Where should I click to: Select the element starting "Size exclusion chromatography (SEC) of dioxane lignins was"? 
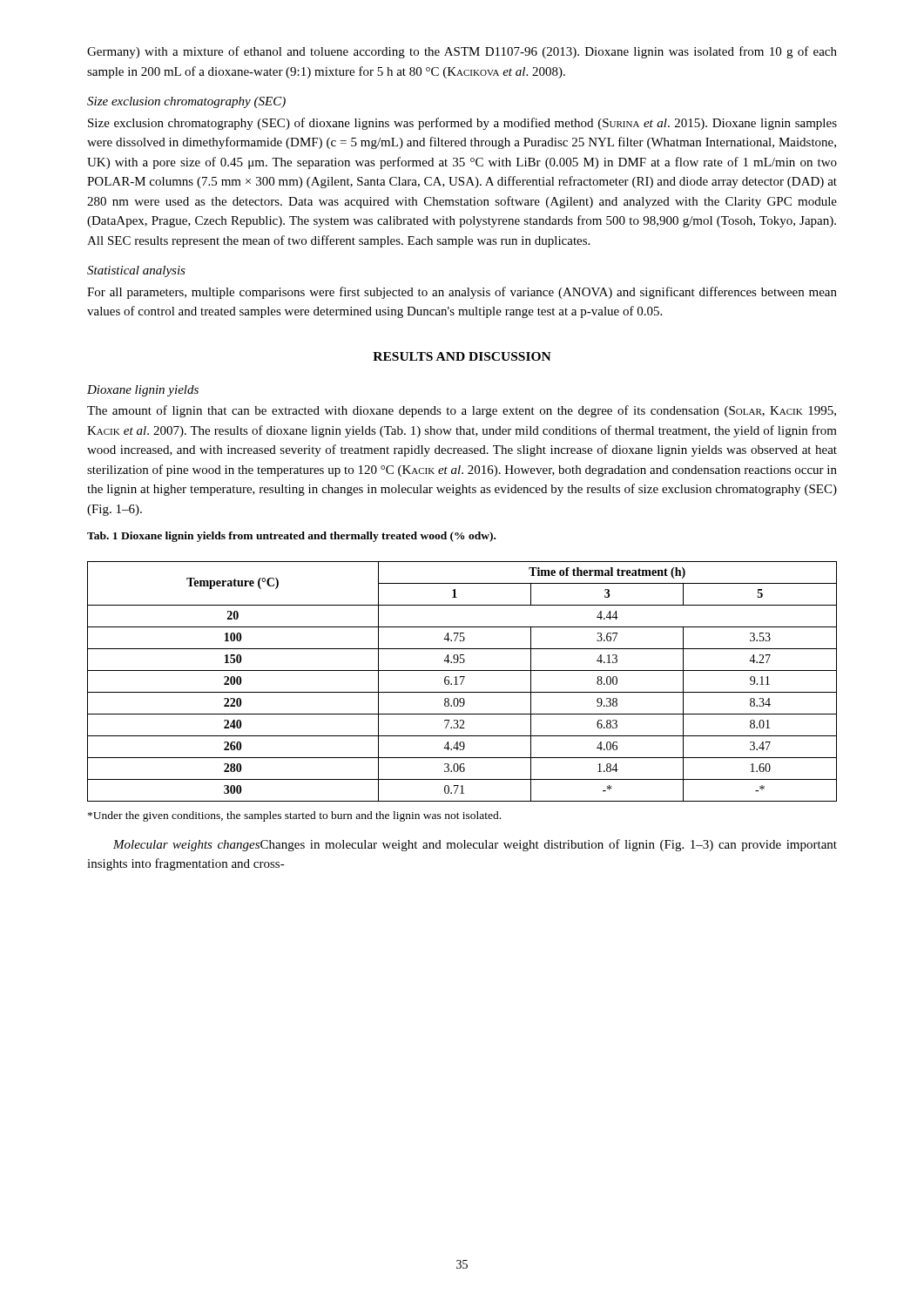462,181
